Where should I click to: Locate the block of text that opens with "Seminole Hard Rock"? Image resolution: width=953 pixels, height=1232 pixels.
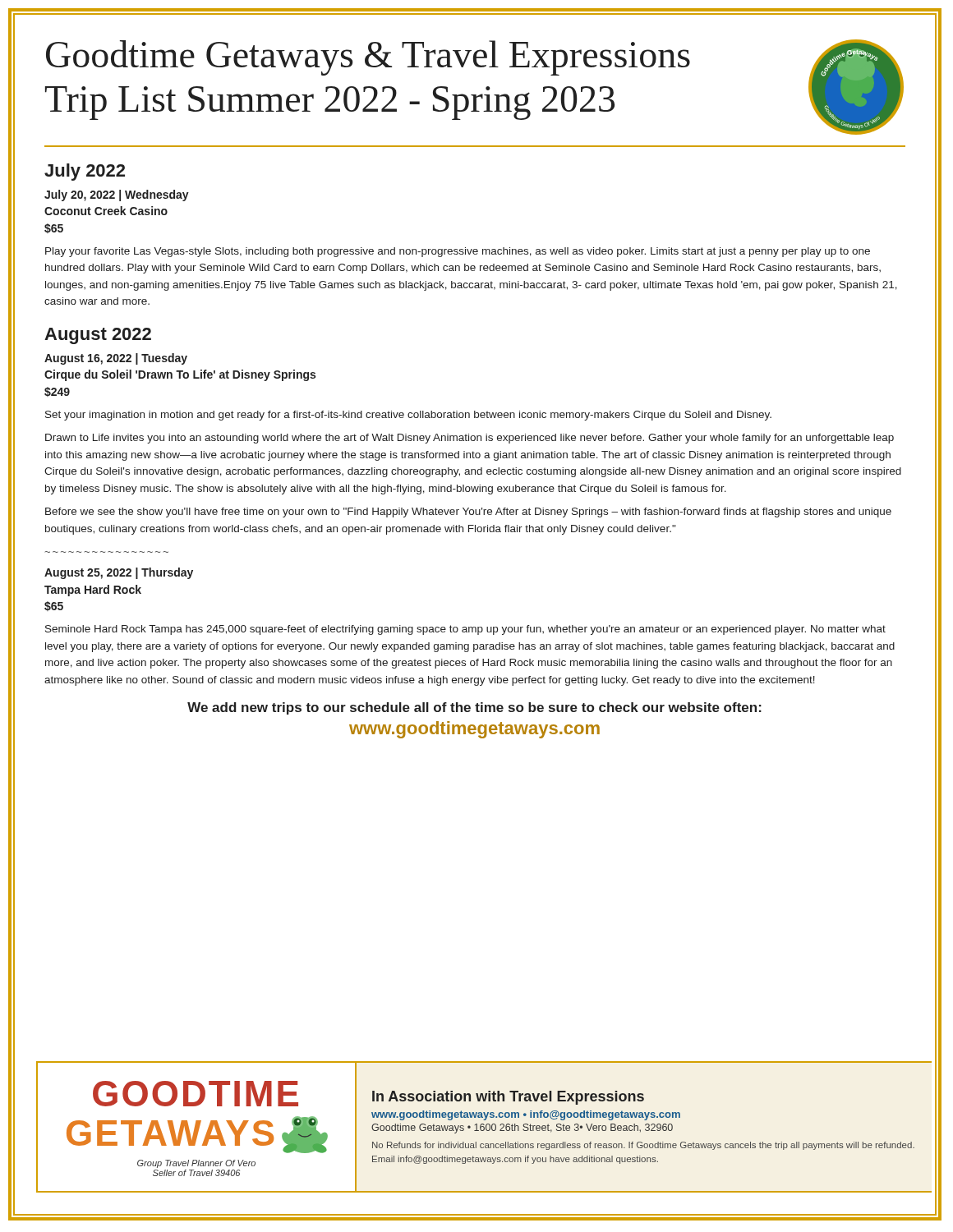pos(475,655)
